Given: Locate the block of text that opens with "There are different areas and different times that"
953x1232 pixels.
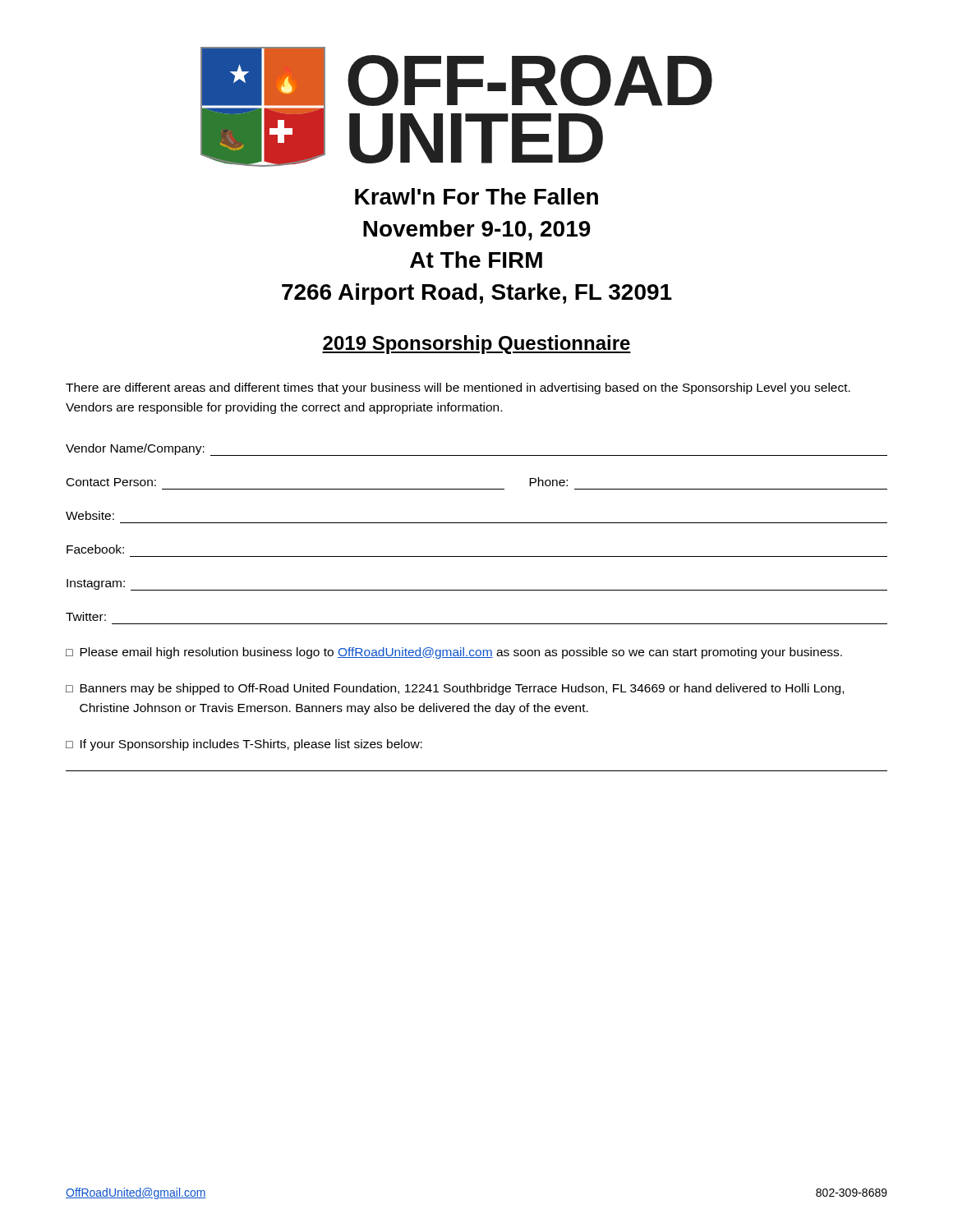Looking at the screenshot, I should 460,397.
